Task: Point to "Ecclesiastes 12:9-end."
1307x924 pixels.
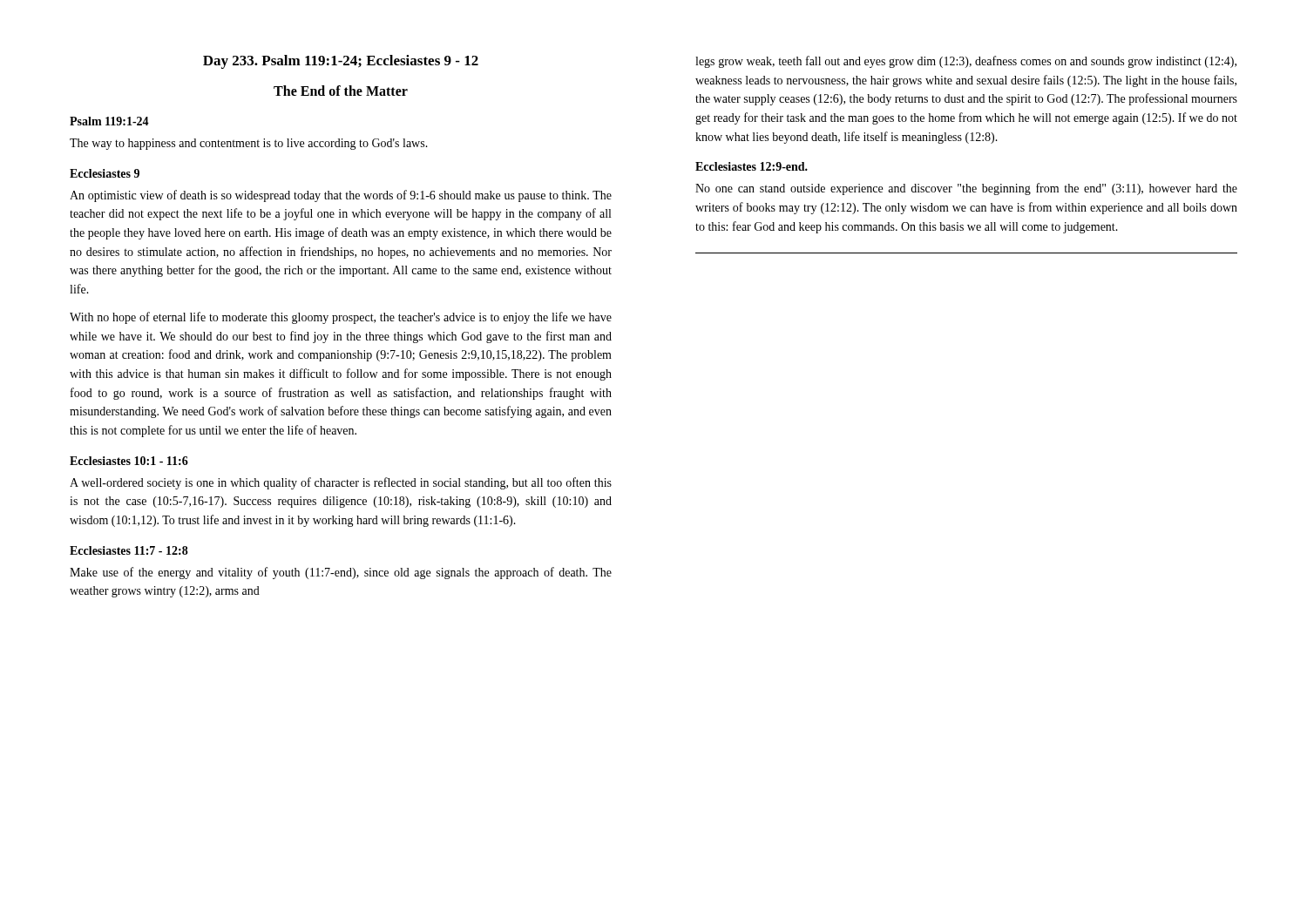Action: pyautogui.click(x=752, y=167)
